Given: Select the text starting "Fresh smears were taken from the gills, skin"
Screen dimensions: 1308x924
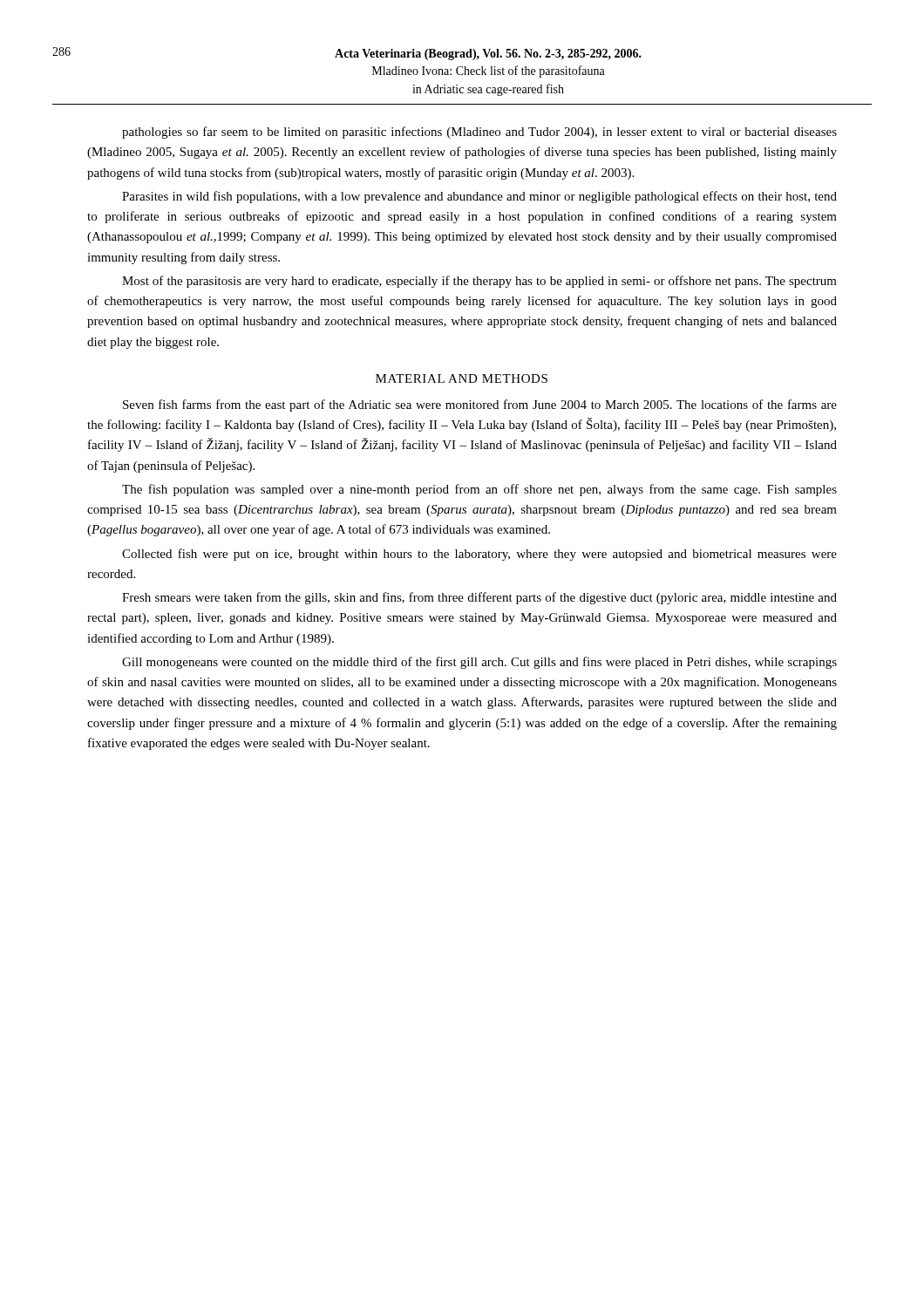Looking at the screenshot, I should tap(462, 618).
